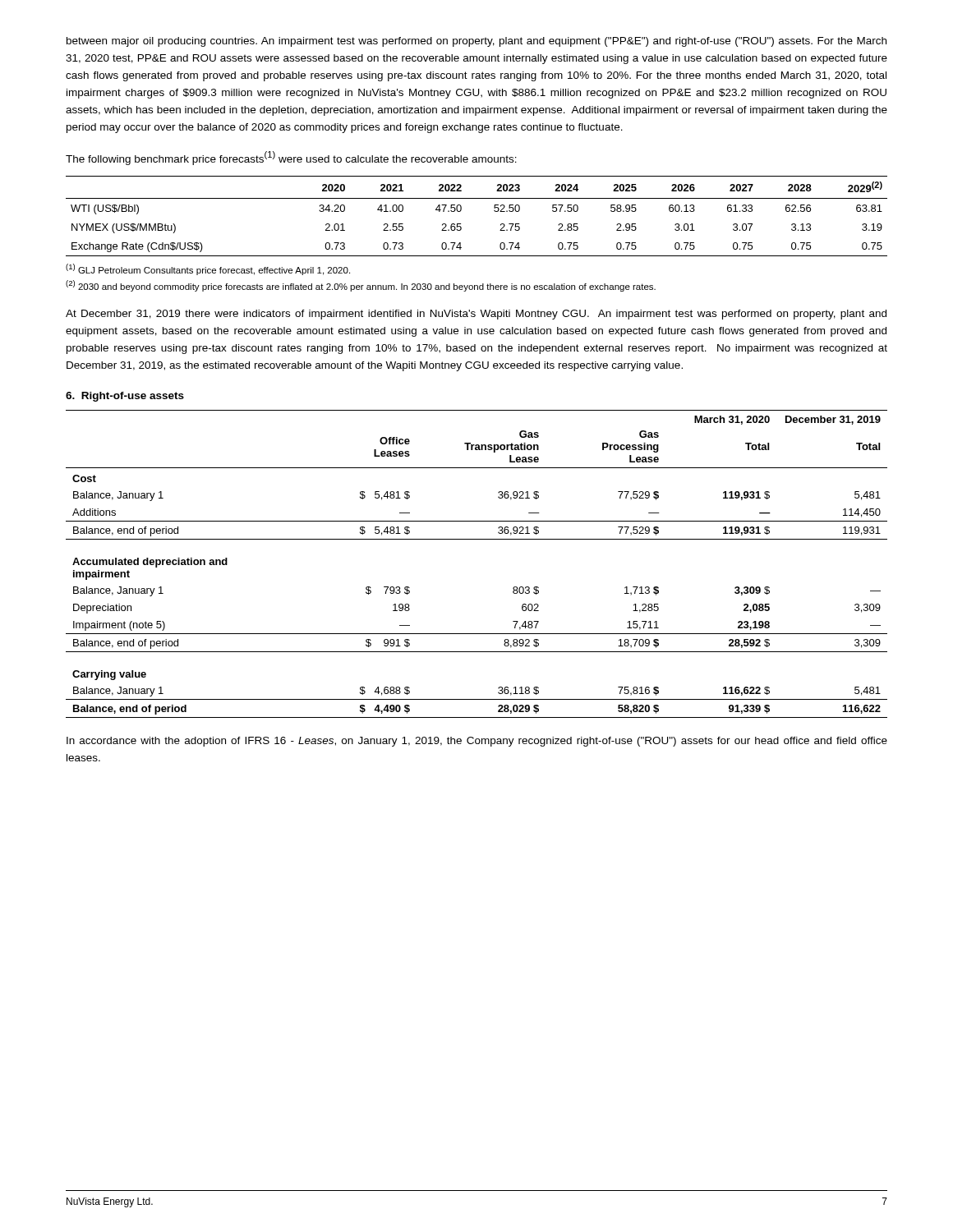The width and height of the screenshot is (953, 1232).
Task: Navigate to the passage starting "(1) GLJ Petroleum Consultants price forecast,"
Action: point(361,277)
